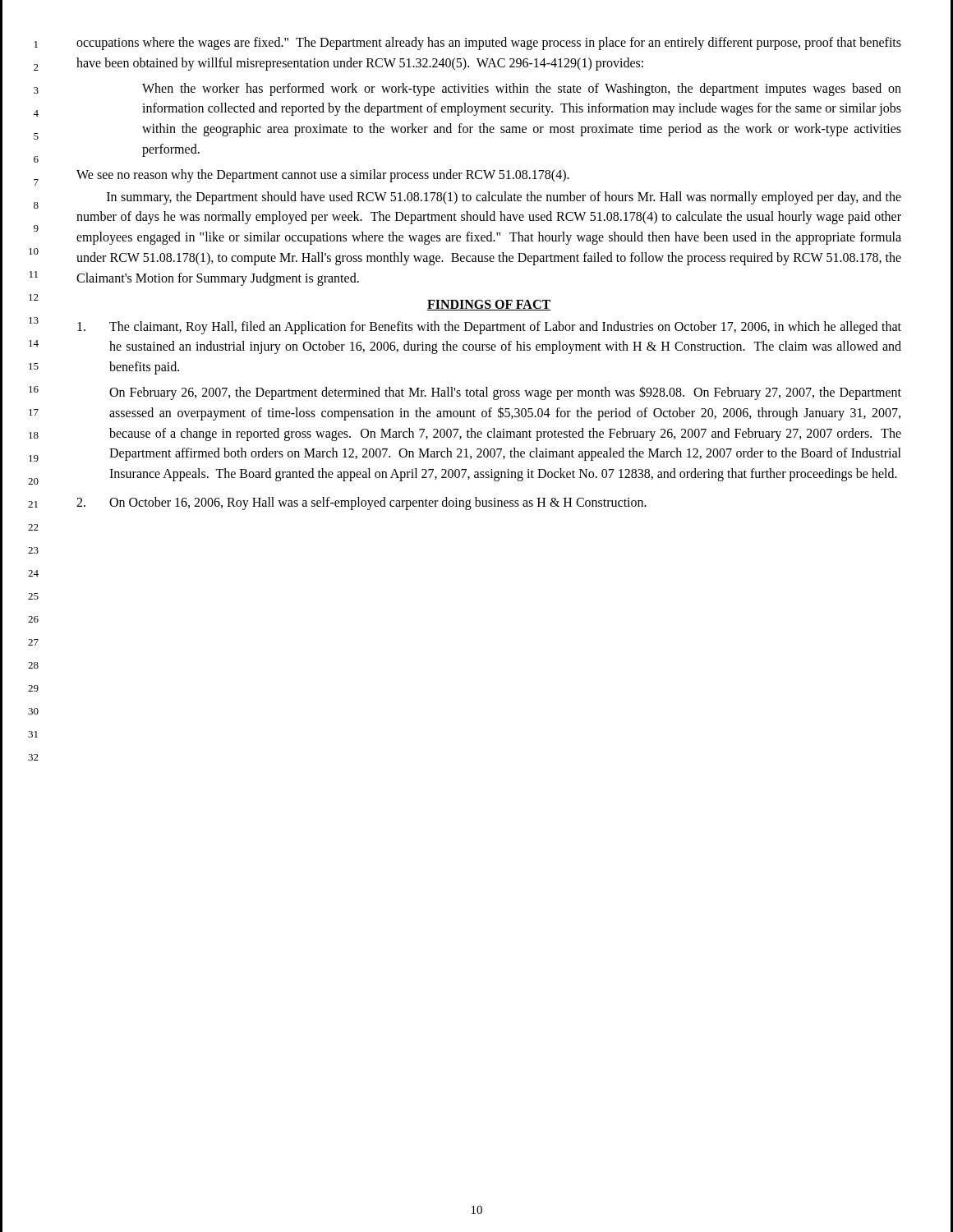Locate a section header

pos(489,304)
